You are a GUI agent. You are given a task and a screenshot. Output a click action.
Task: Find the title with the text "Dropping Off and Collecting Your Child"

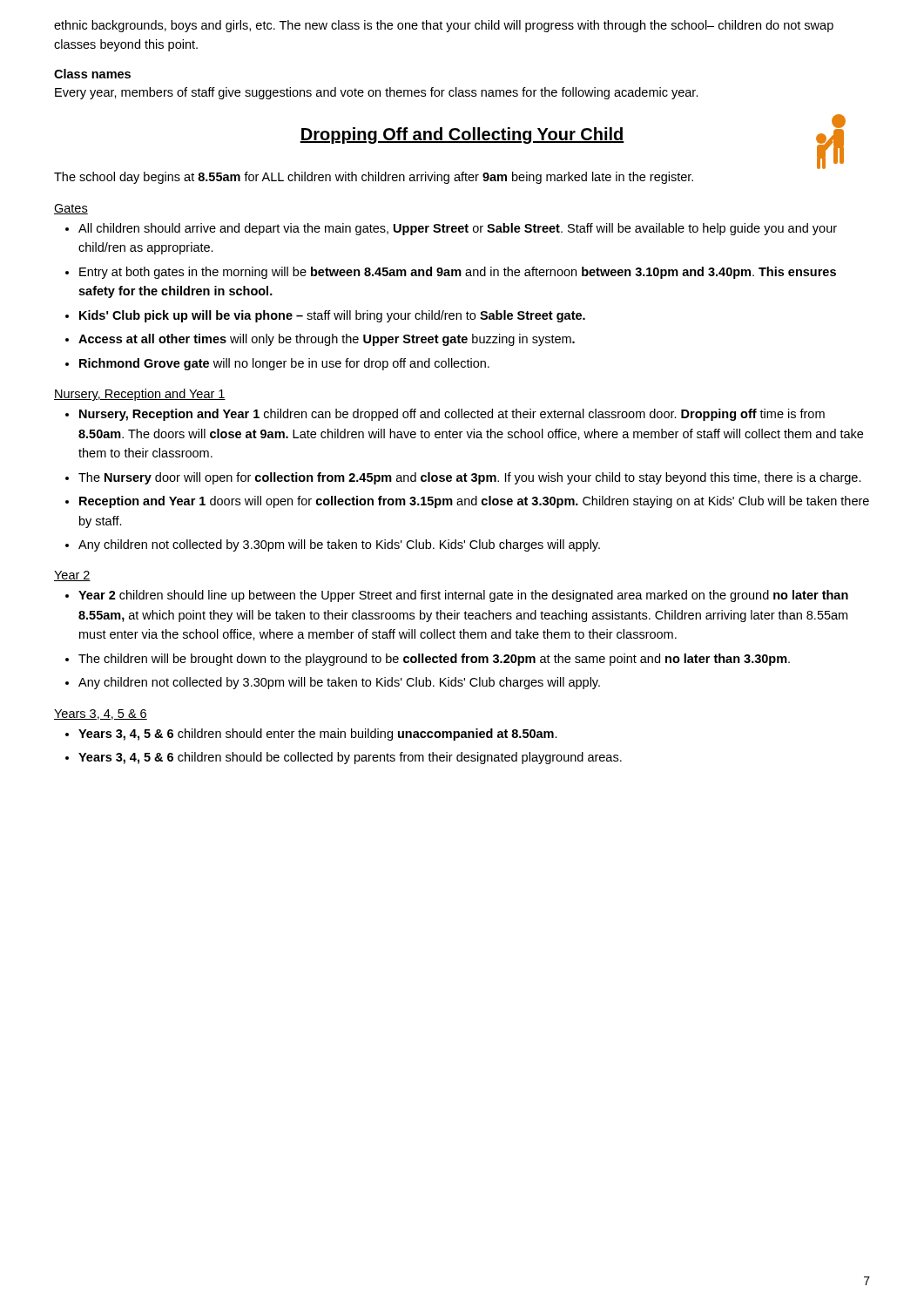pyautogui.click(x=462, y=135)
